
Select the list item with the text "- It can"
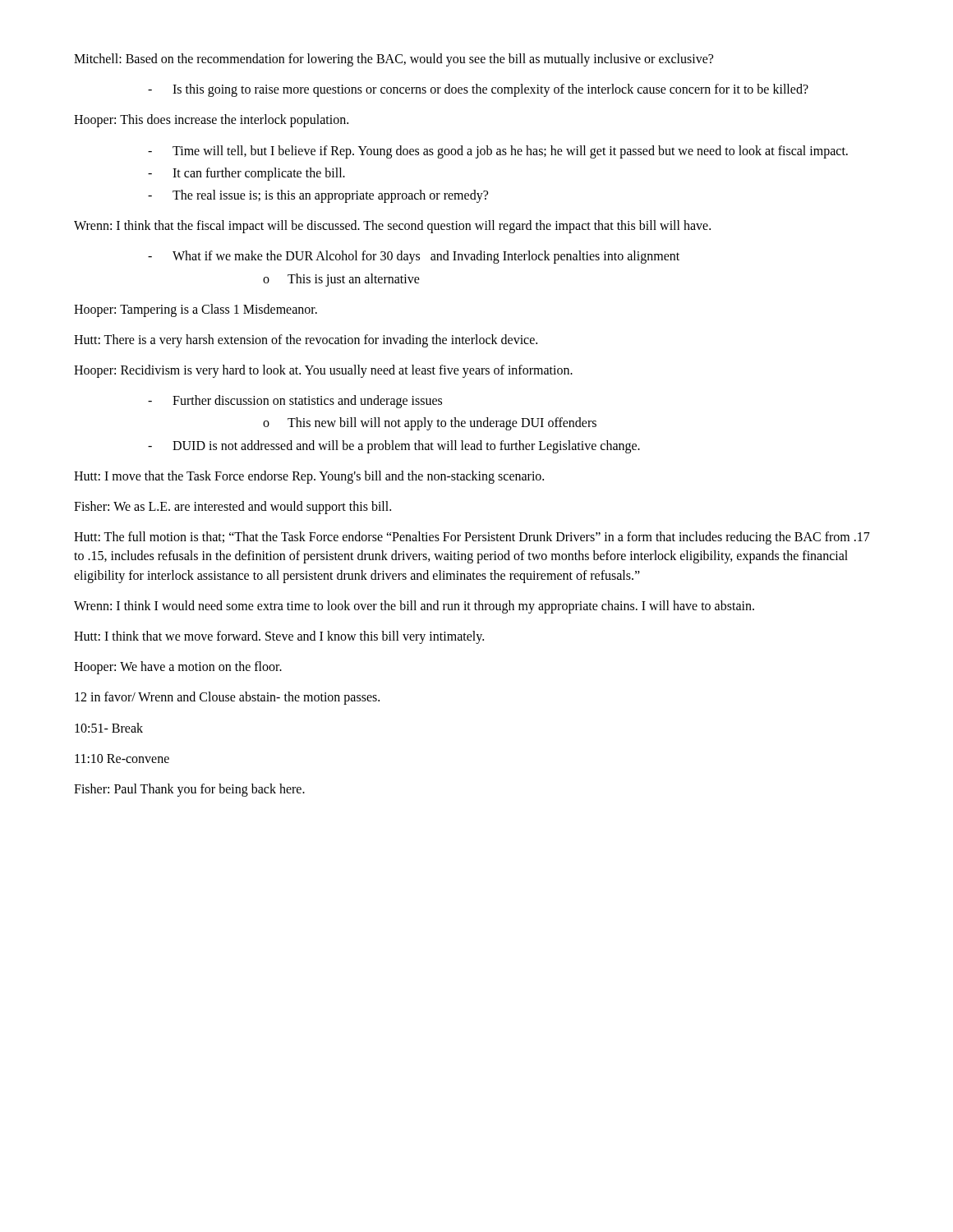pyautogui.click(x=247, y=173)
